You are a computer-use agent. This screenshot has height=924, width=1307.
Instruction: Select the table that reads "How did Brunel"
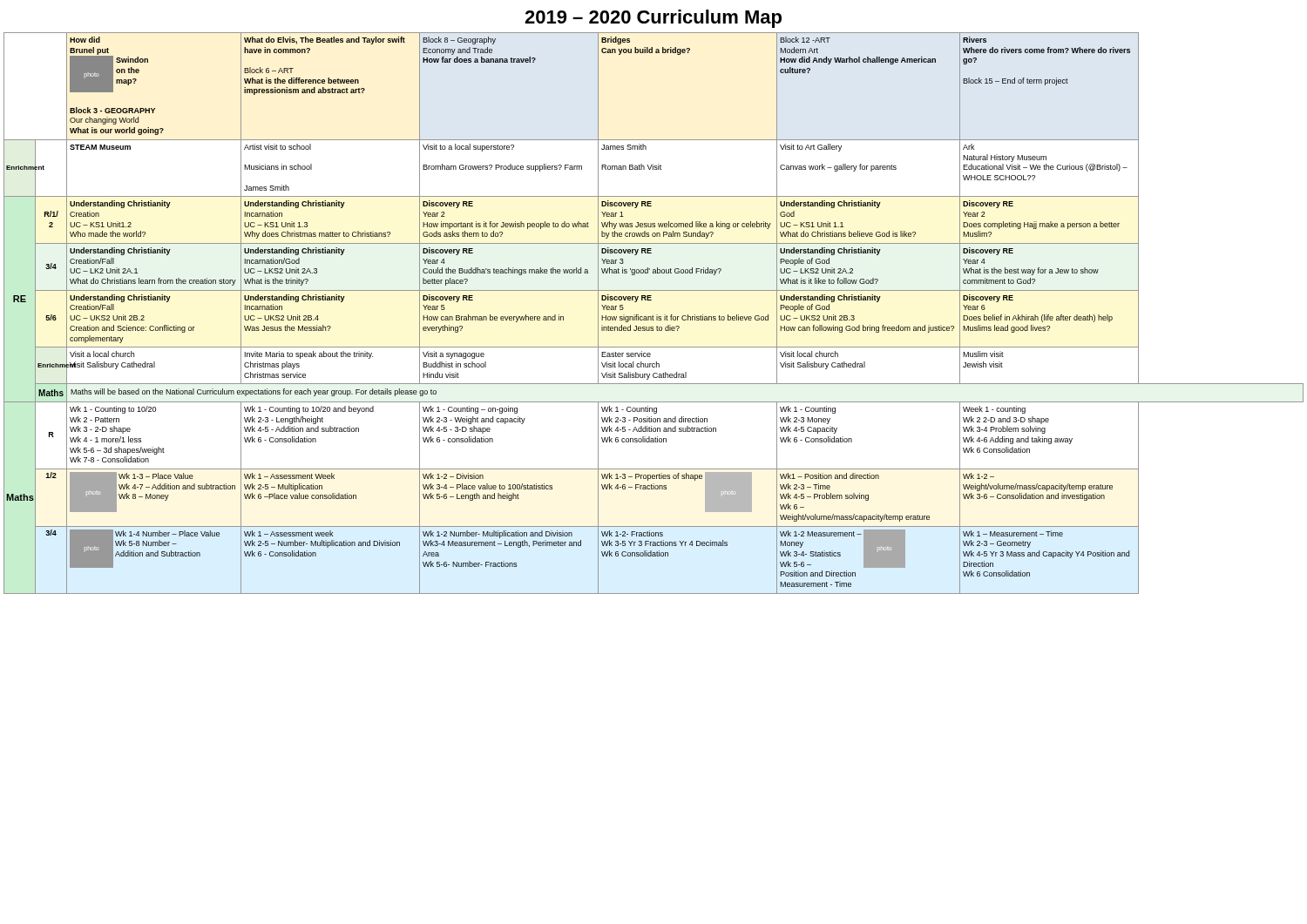coord(654,313)
